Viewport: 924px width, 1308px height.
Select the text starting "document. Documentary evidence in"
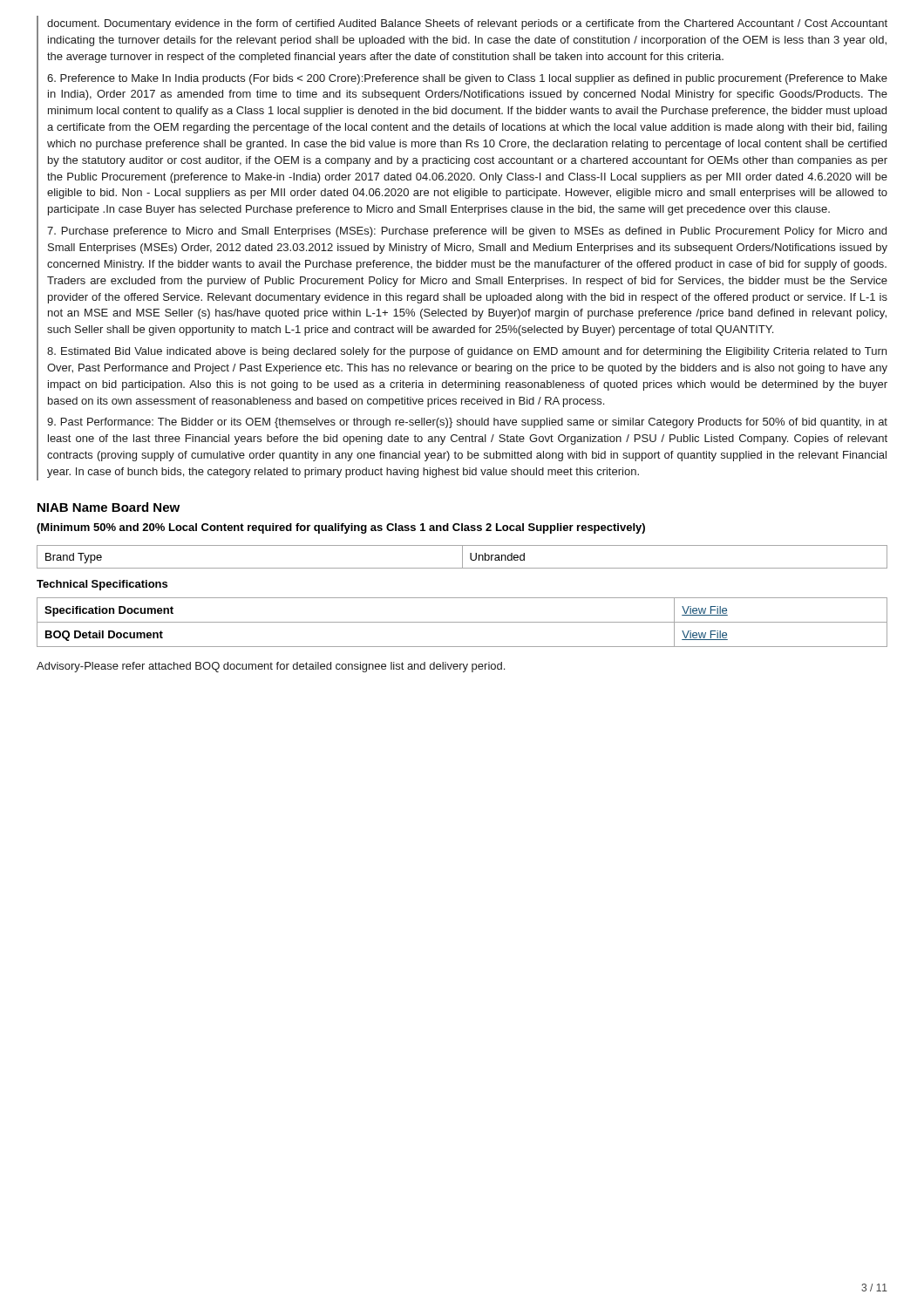click(467, 248)
